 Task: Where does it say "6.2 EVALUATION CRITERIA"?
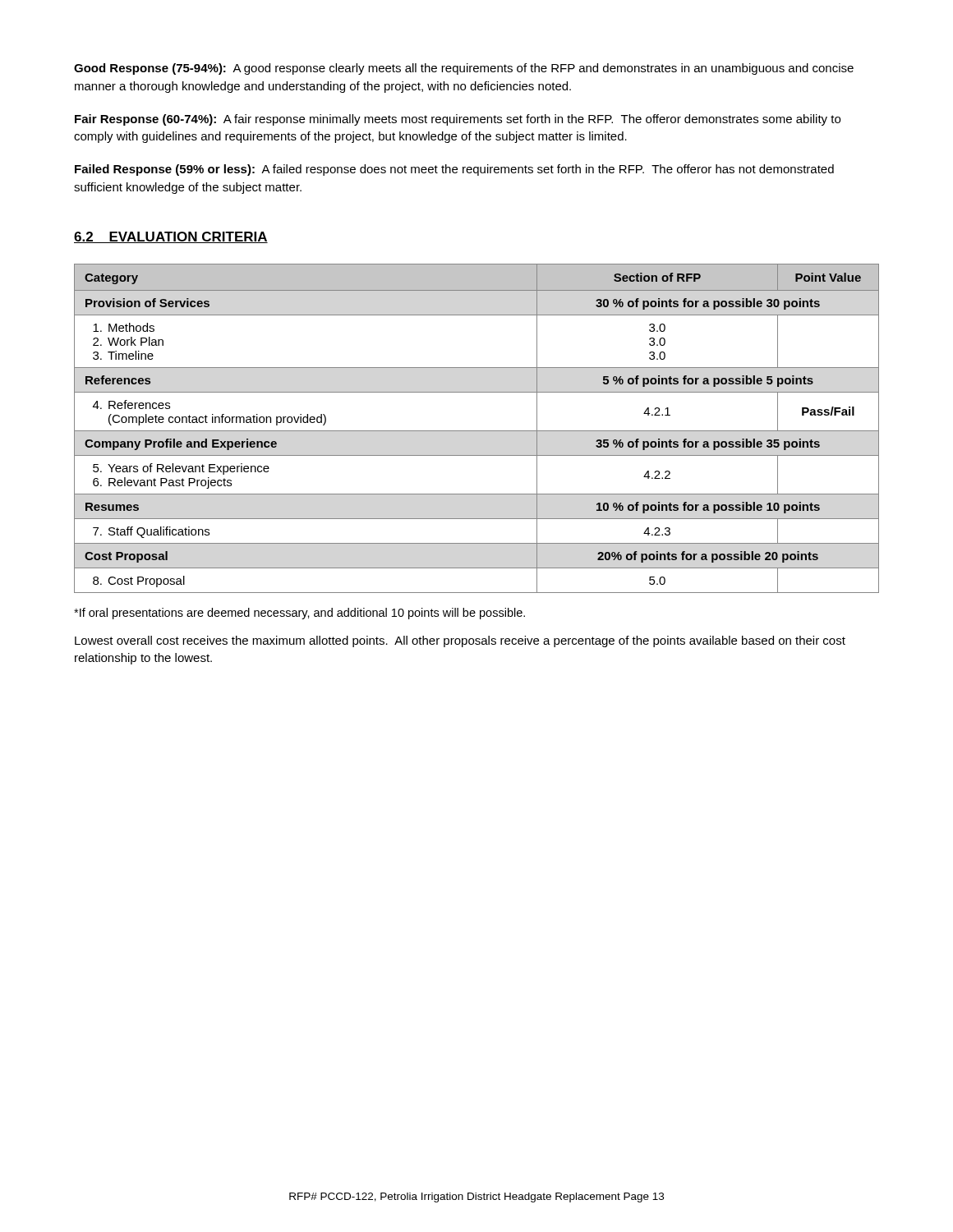coord(171,237)
